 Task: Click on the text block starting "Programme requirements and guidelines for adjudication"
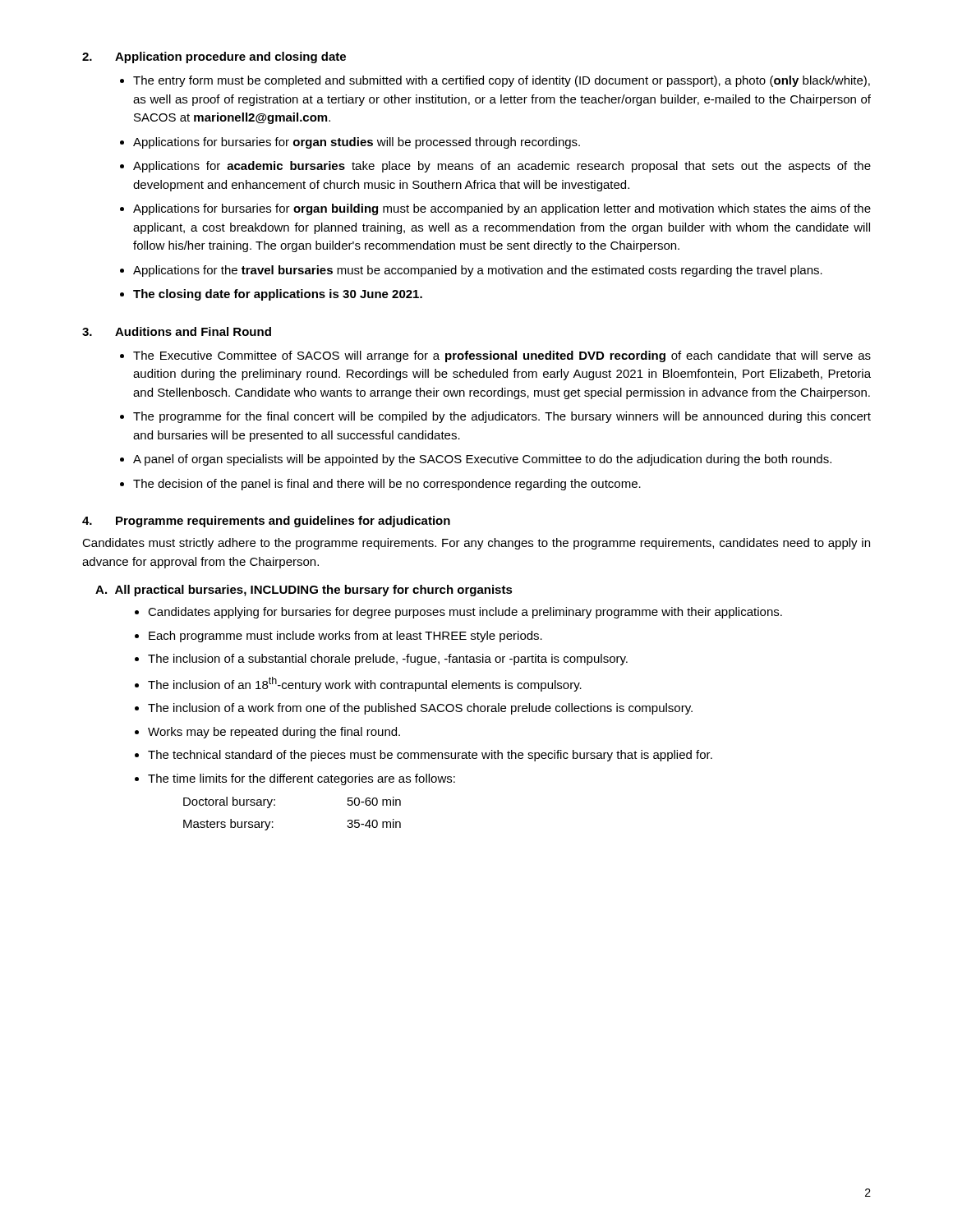pyautogui.click(x=283, y=520)
